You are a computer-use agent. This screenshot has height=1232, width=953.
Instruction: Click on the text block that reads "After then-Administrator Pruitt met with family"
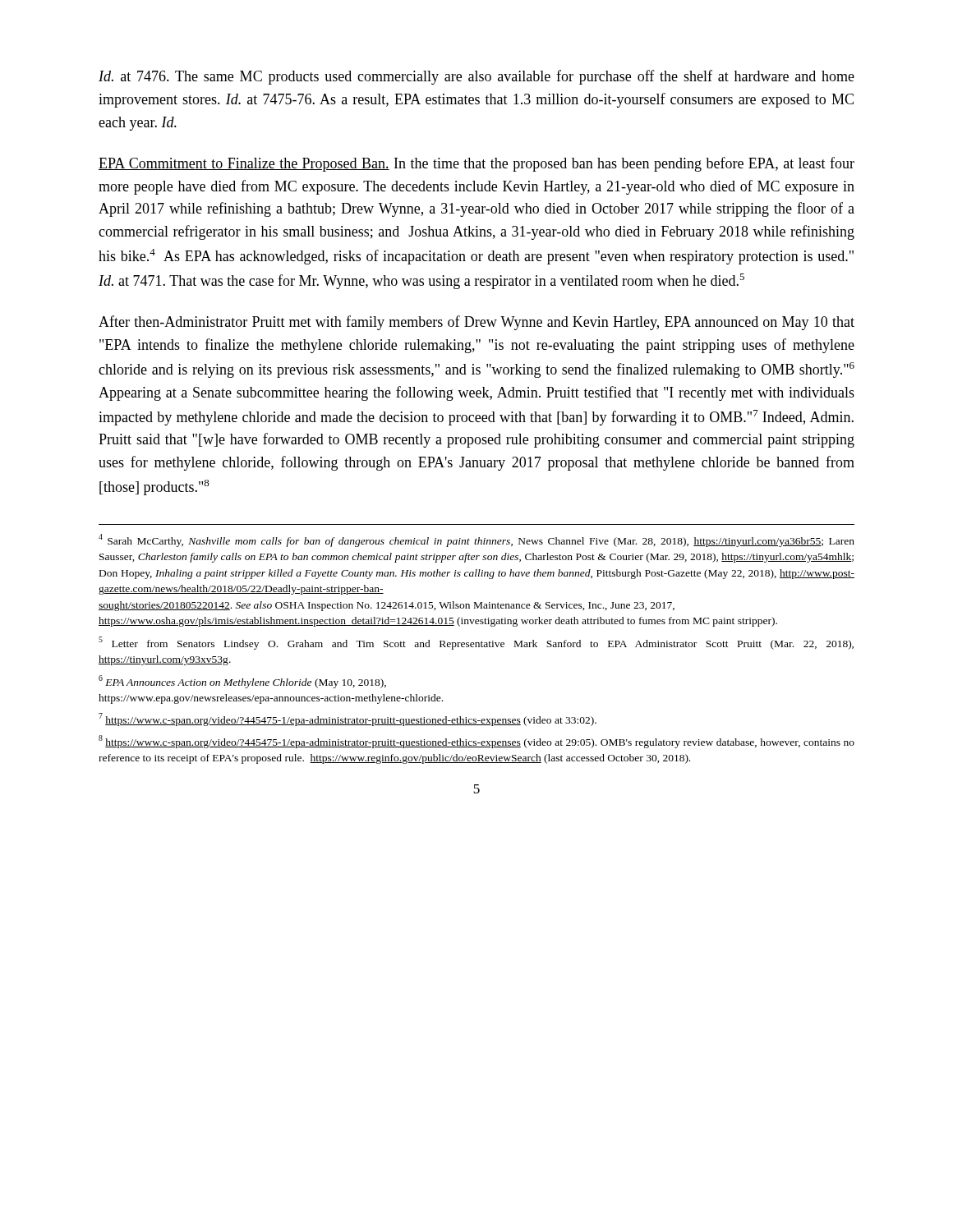pyautogui.click(x=476, y=405)
